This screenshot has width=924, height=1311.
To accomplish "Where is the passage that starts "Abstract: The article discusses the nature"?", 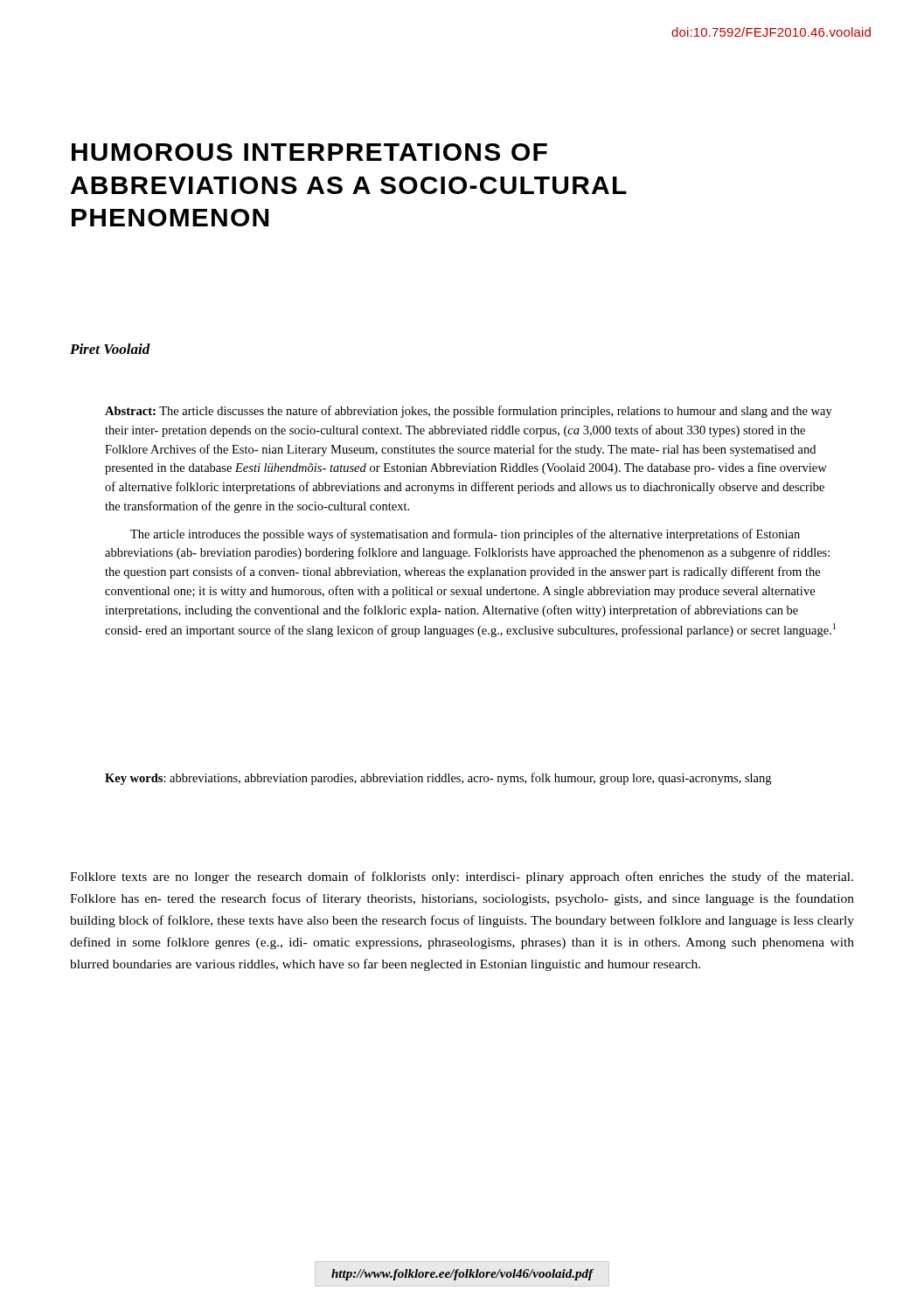I will tap(471, 521).
